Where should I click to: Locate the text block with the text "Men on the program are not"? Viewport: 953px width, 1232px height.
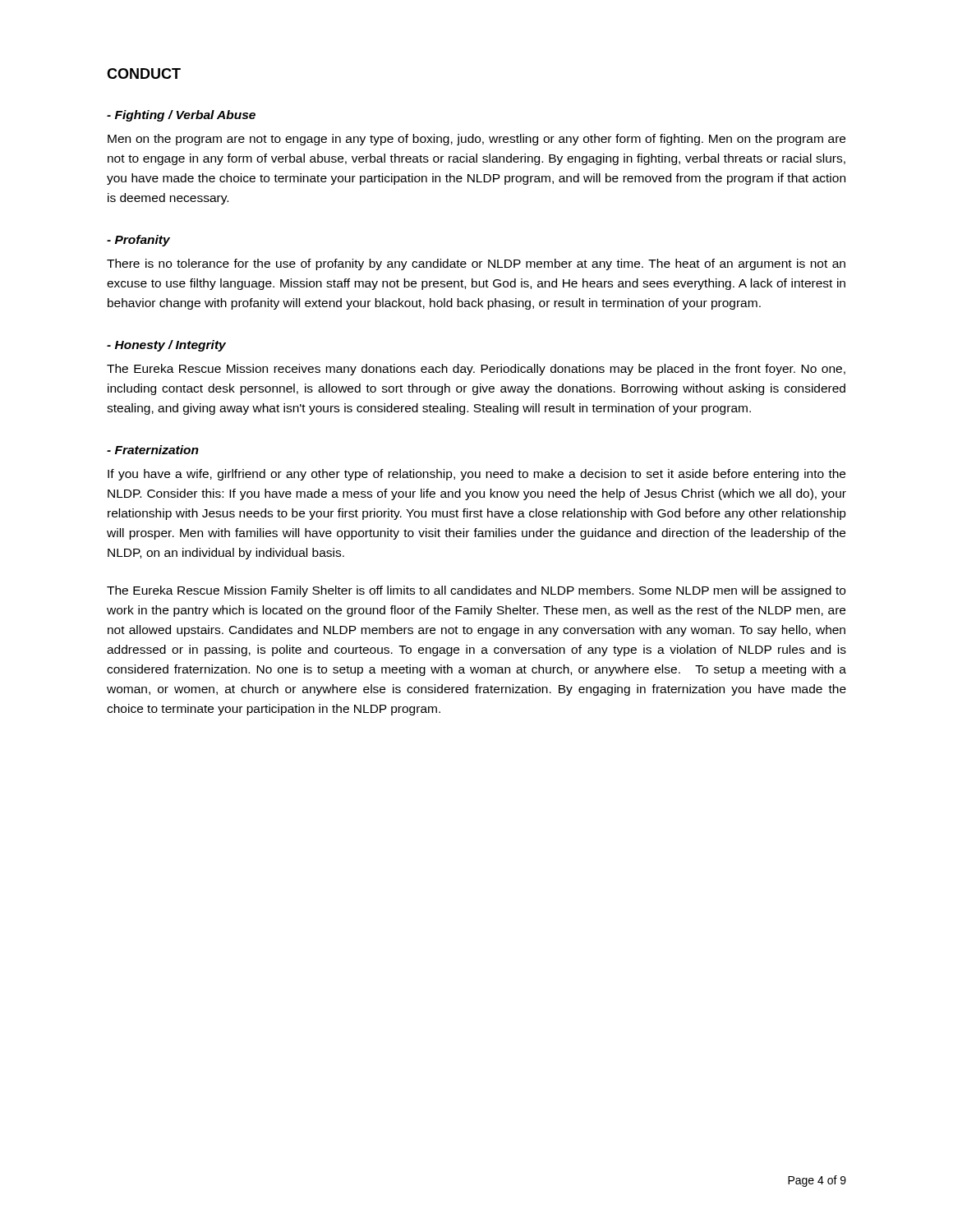tap(476, 168)
